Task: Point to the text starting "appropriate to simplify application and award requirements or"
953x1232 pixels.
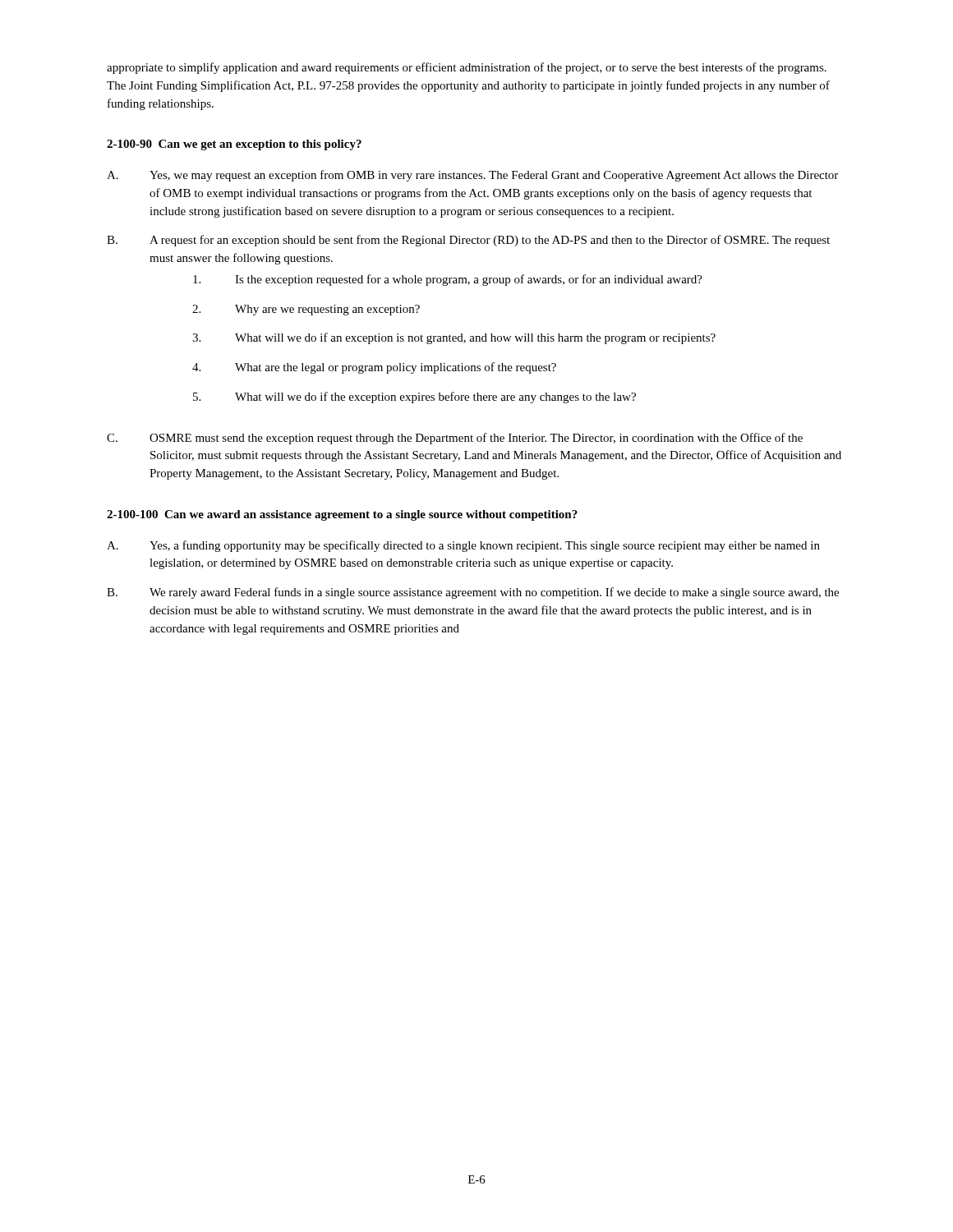Action: point(468,85)
